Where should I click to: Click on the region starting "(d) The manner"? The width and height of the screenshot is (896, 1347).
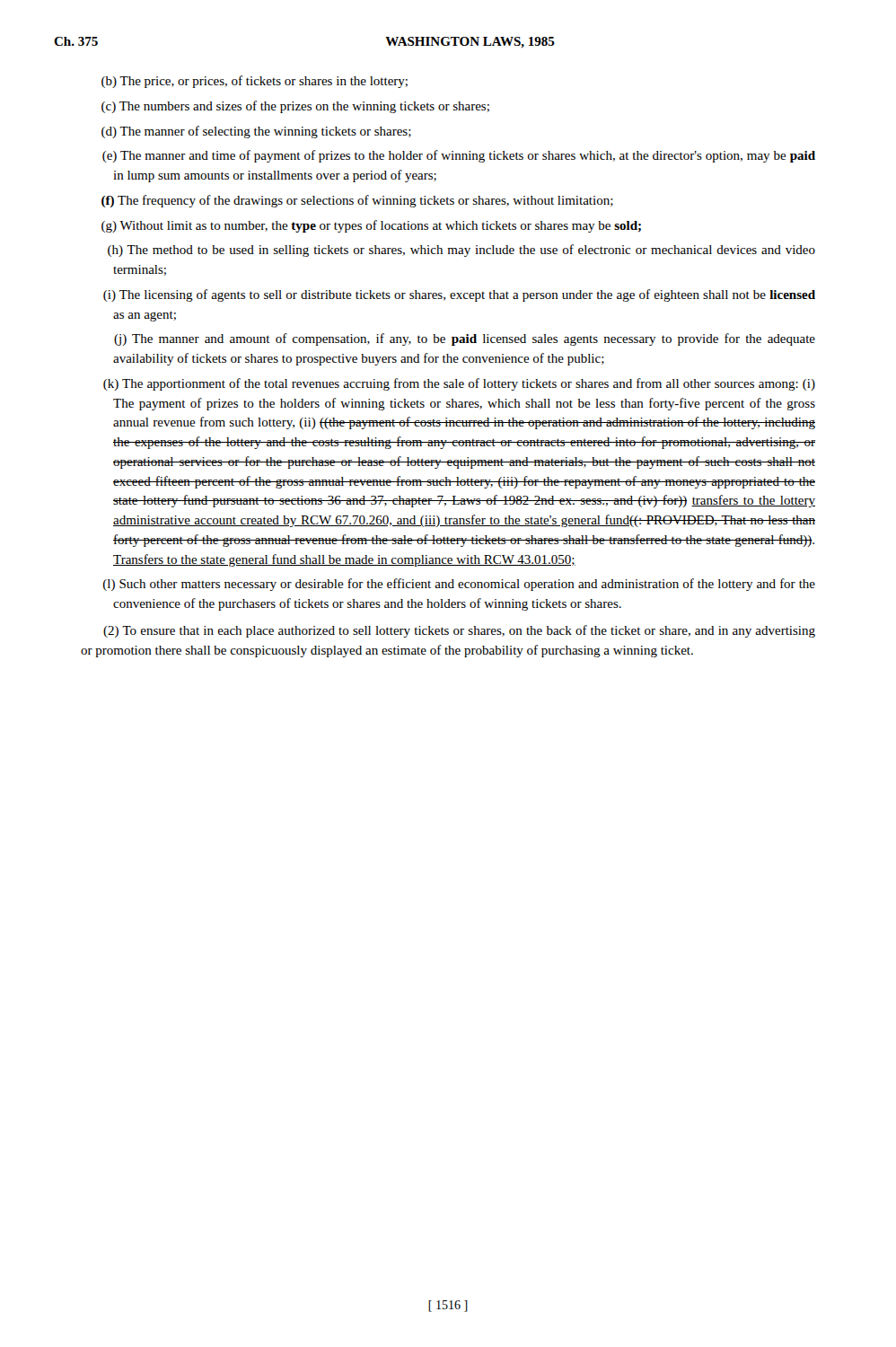coord(246,131)
